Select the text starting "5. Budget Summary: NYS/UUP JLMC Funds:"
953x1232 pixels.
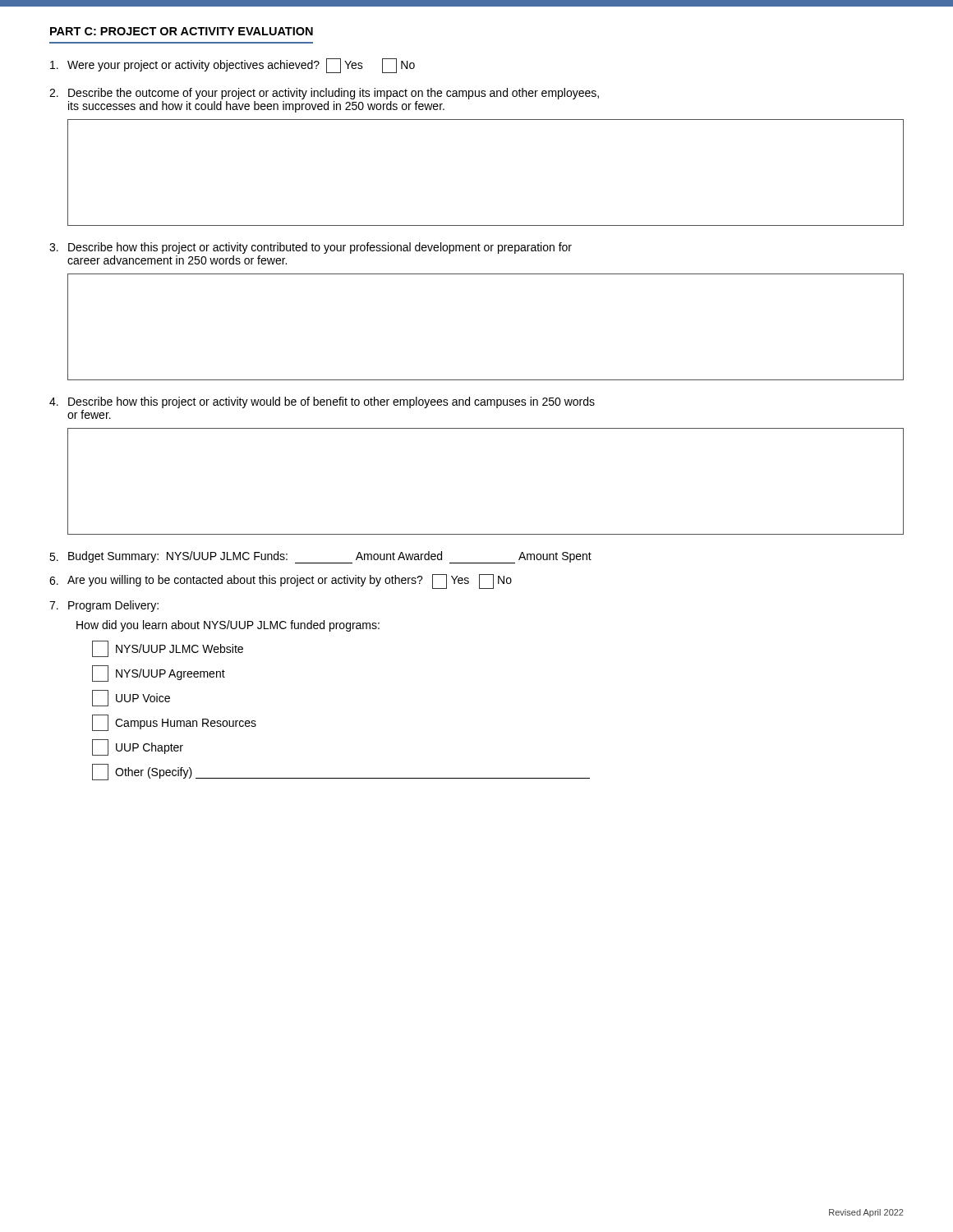pyautogui.click(x=320, y=557)
